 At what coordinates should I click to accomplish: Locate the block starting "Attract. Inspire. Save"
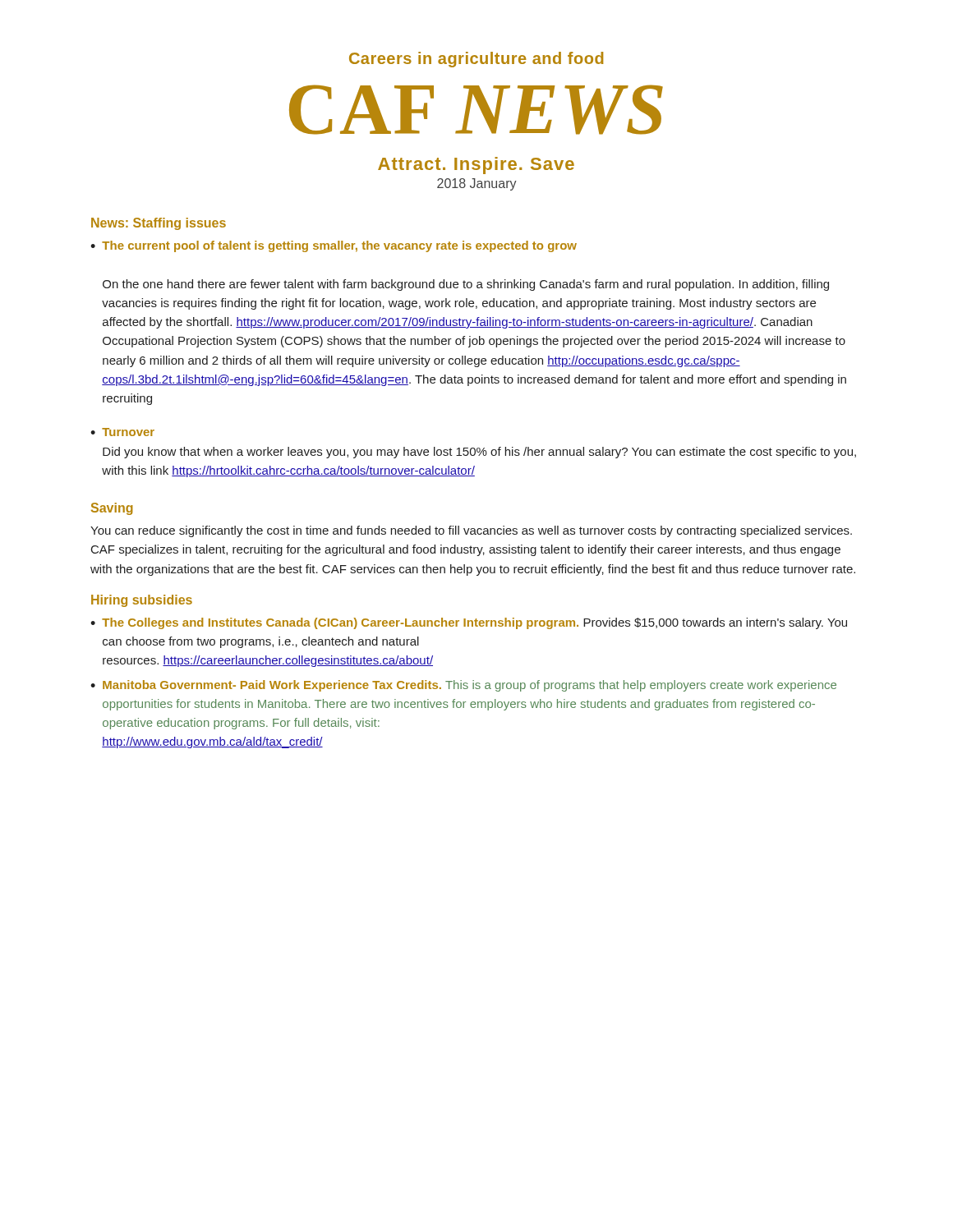coord(476,164)
